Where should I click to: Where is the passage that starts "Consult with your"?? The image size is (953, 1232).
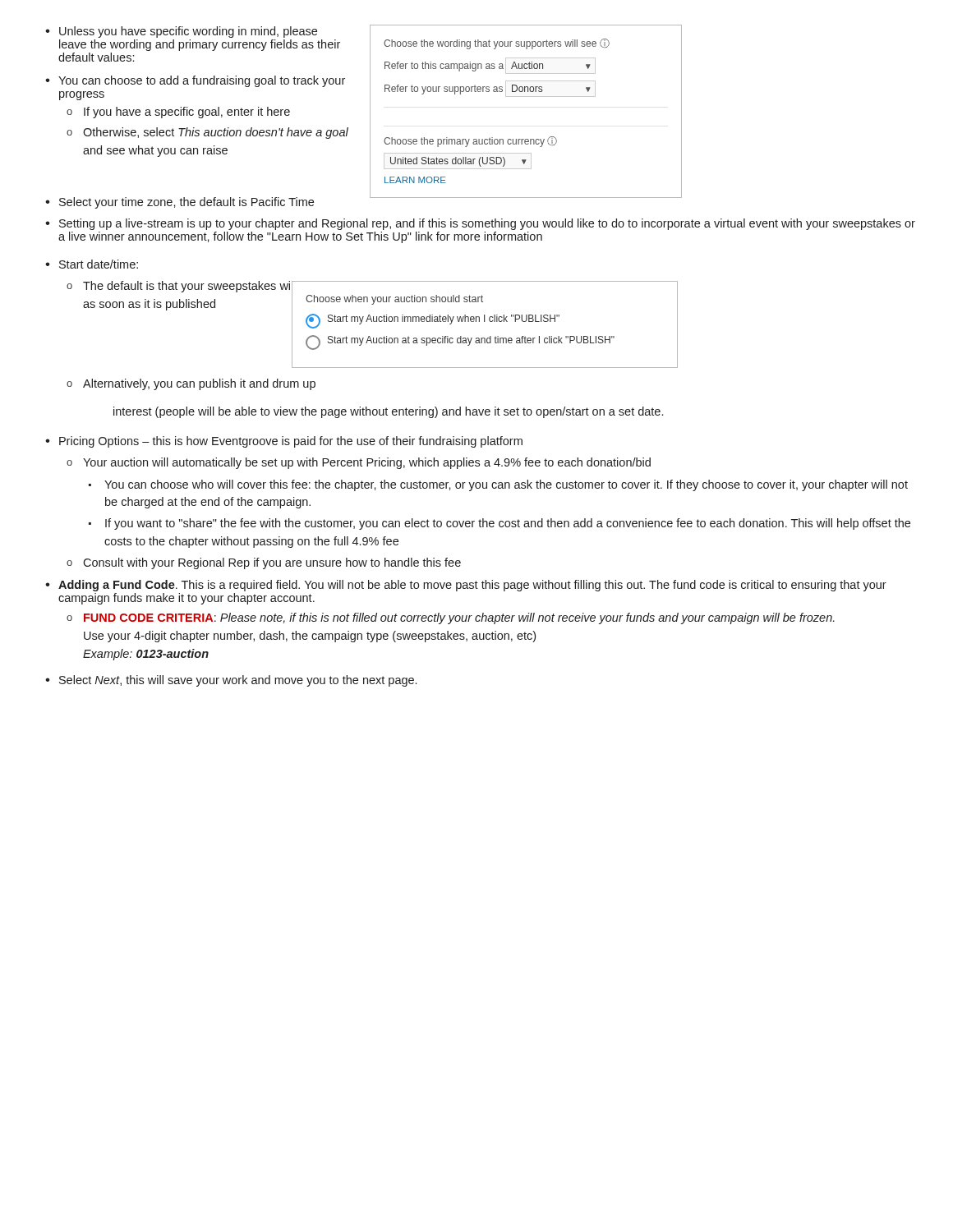272,562
